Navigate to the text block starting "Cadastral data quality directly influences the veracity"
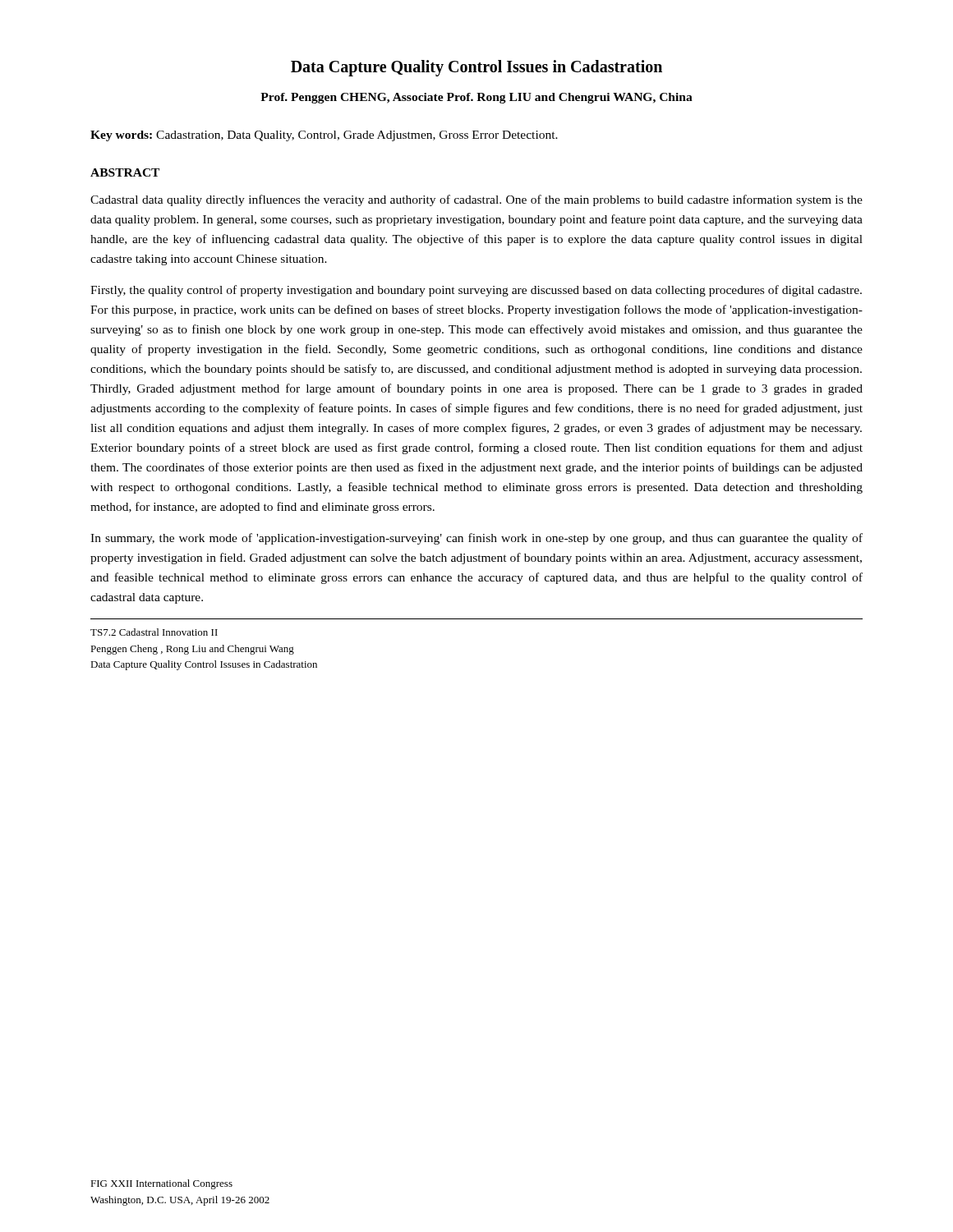Screen dimensions: 1232x953 click(x=476, y=229)
